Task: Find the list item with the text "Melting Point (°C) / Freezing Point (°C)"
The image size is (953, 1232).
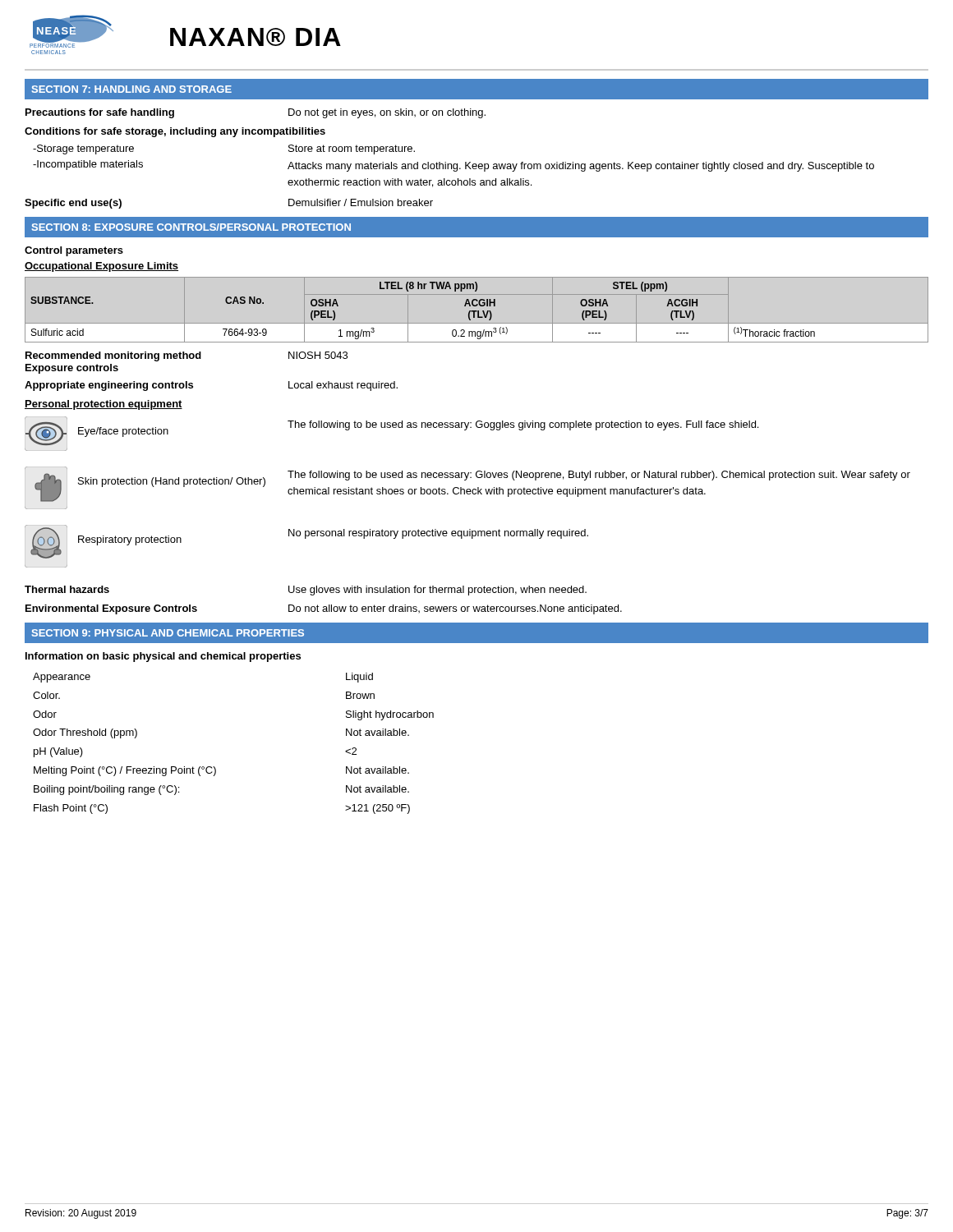Action: pyautogui.click(x=125, y=770)
